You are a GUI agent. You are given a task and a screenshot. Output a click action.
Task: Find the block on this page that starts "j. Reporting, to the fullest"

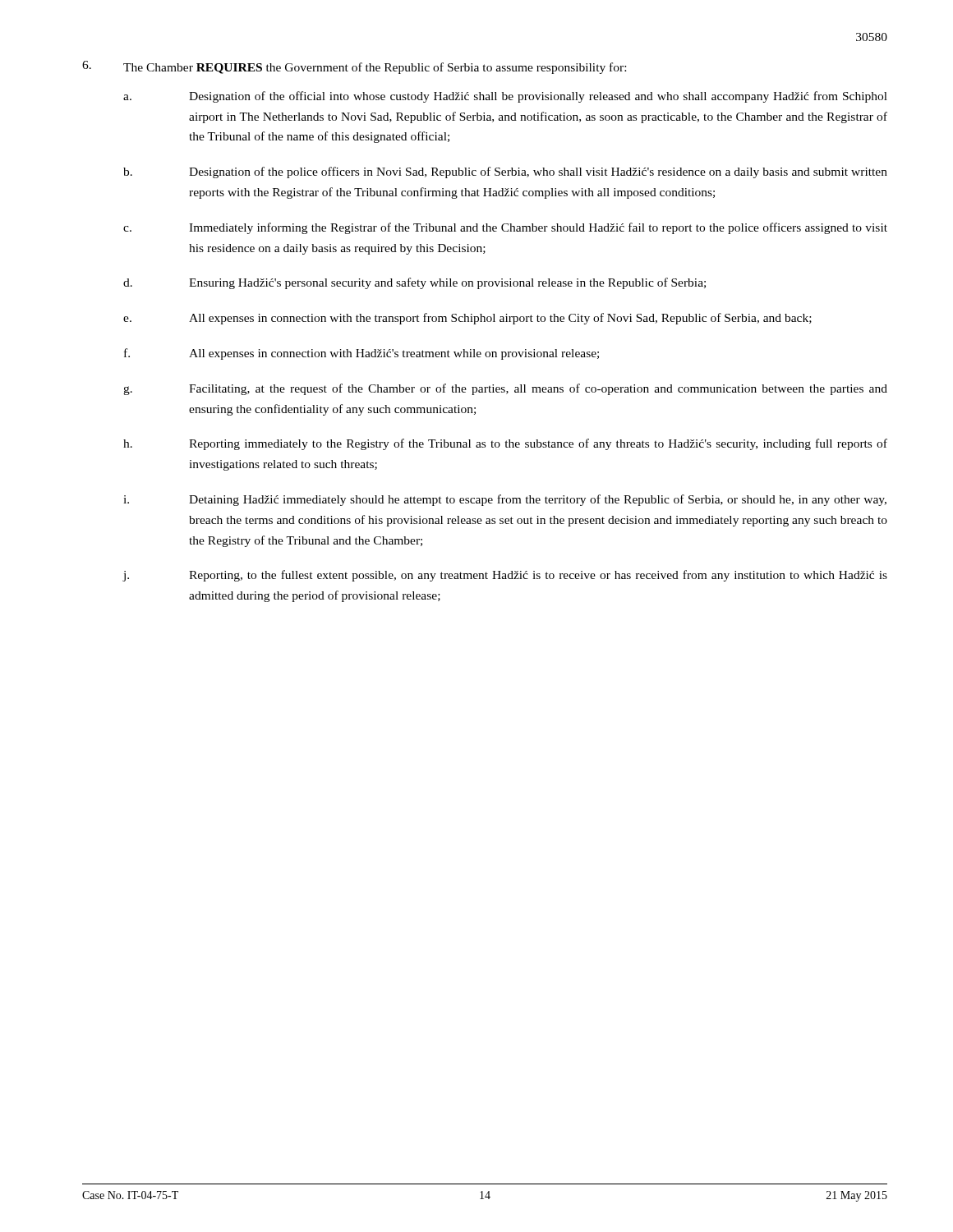point(505,586)
